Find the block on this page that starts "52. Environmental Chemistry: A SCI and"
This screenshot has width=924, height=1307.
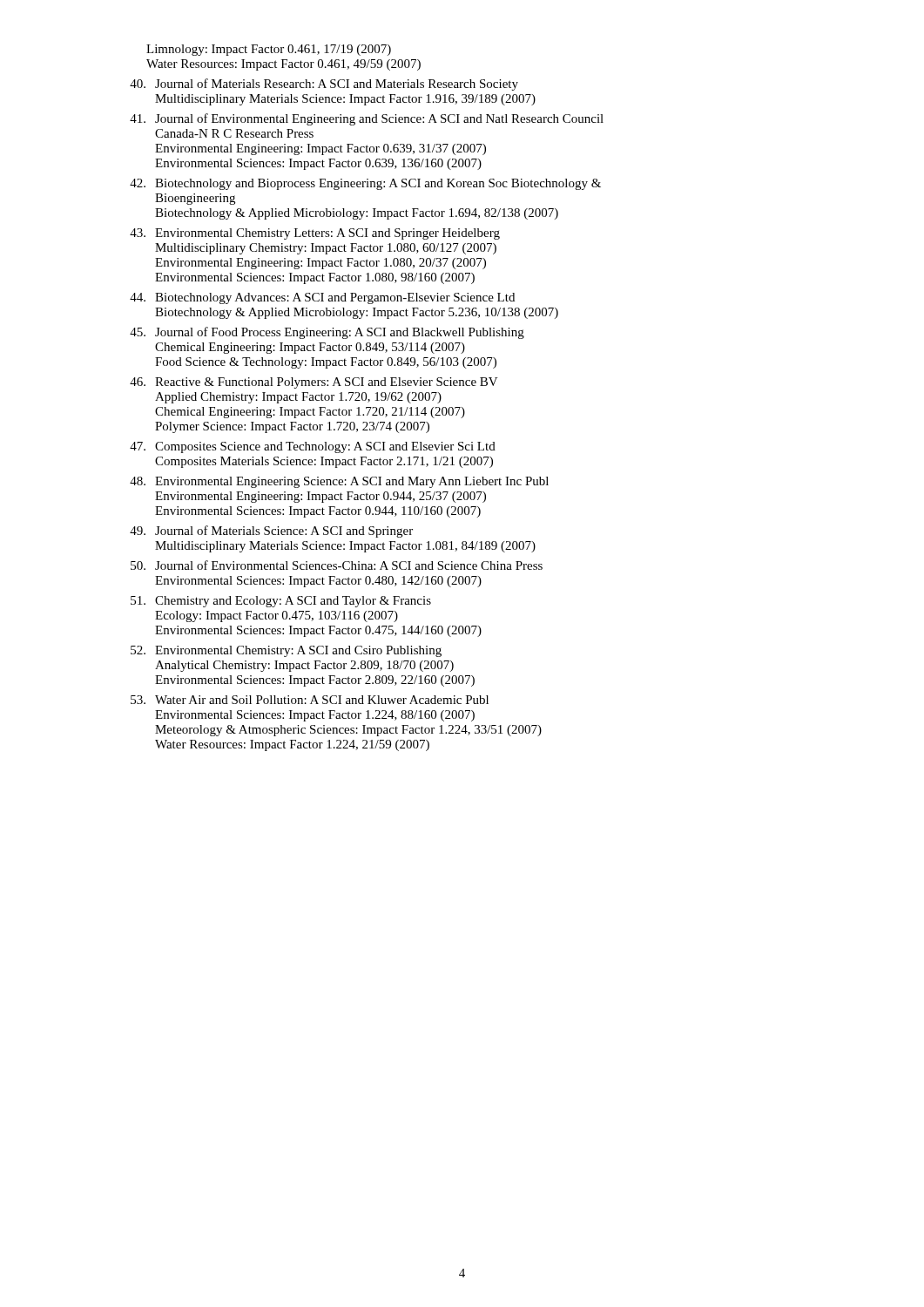[x=286, y=651]
